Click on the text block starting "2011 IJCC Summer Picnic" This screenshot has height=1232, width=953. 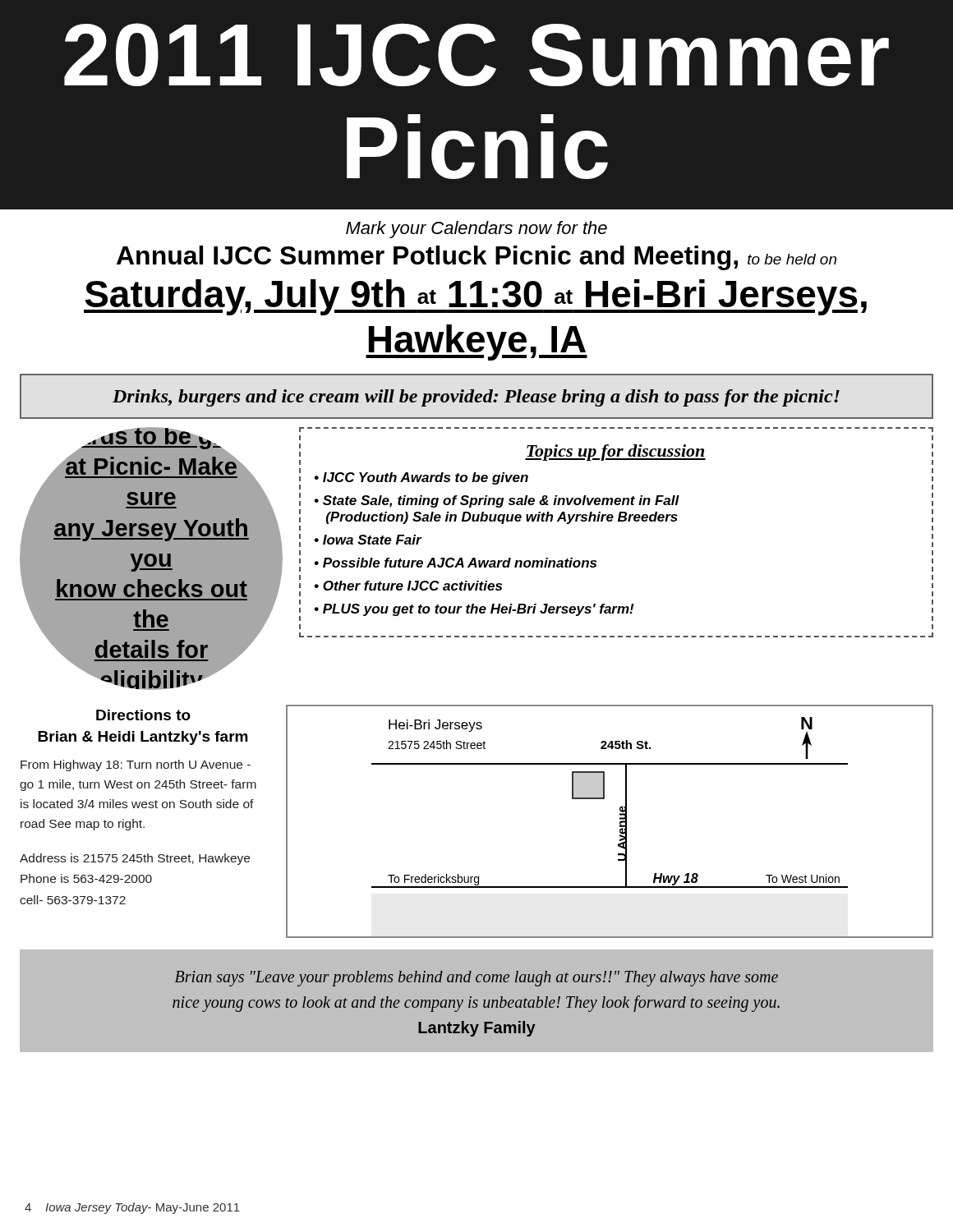pyautogui.click(x=476, y=101)
